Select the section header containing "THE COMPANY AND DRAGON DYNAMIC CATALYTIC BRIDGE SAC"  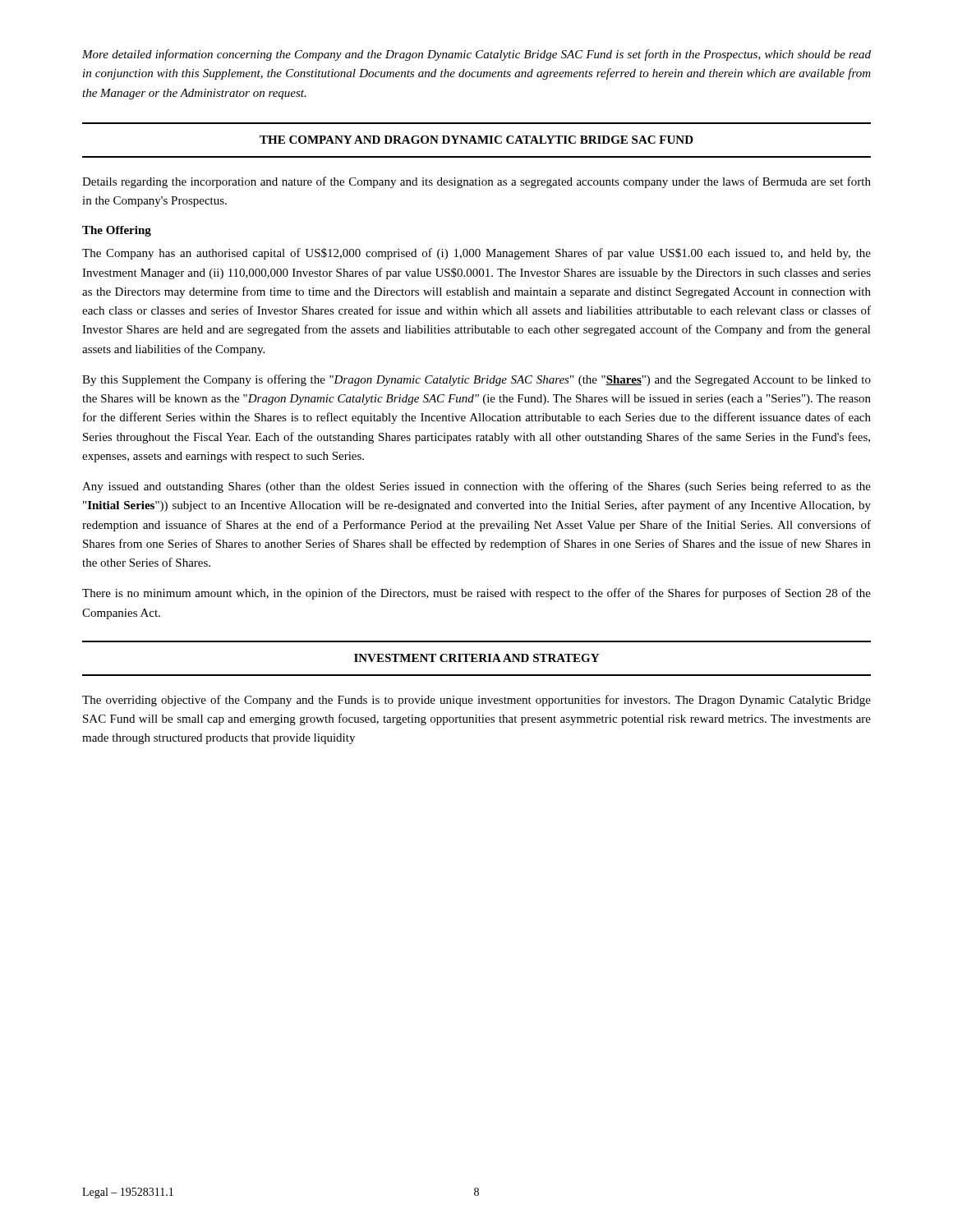(x=476, y=139)
